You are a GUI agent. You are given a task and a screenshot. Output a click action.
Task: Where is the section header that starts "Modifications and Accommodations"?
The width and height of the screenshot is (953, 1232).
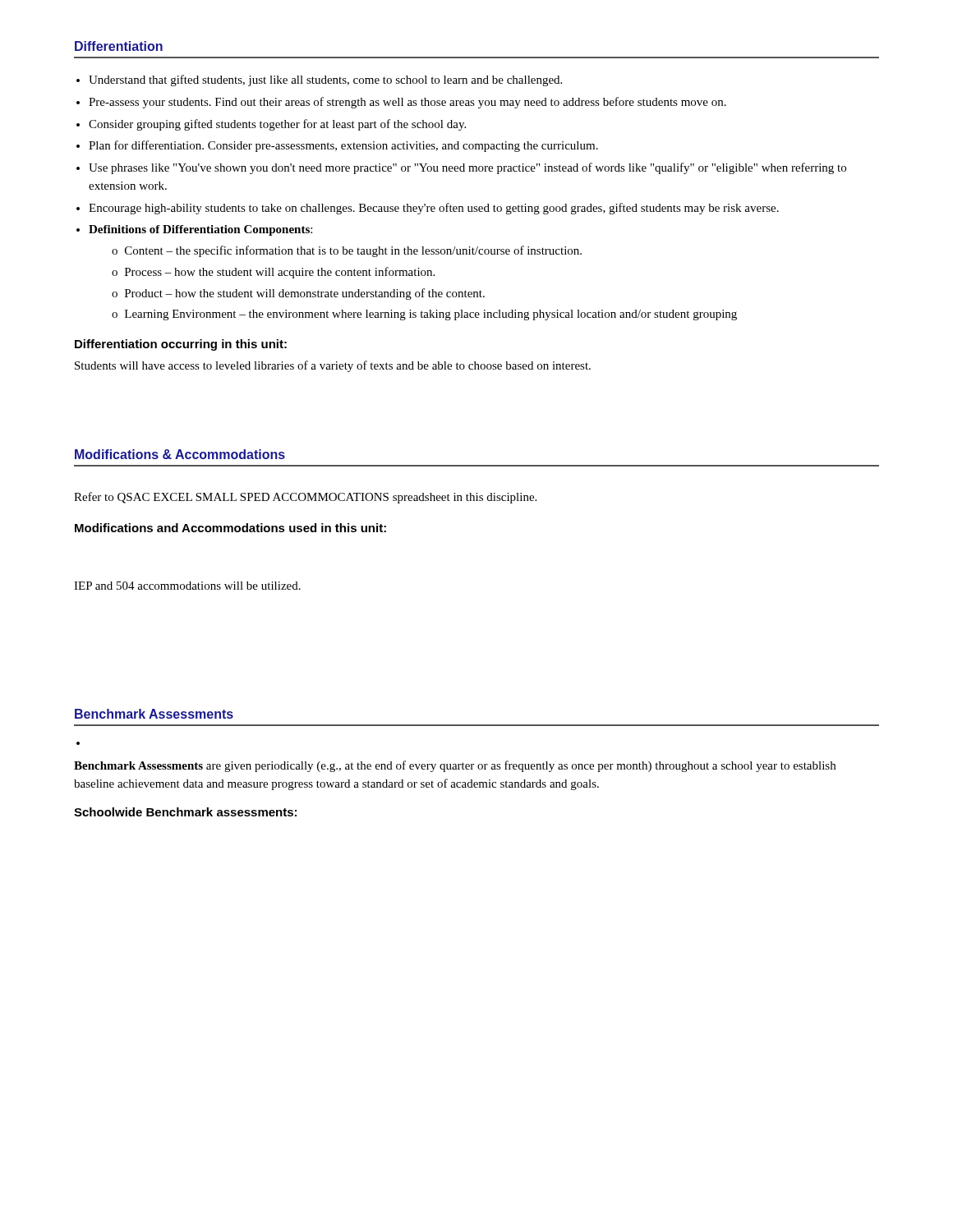click(230, 528)
